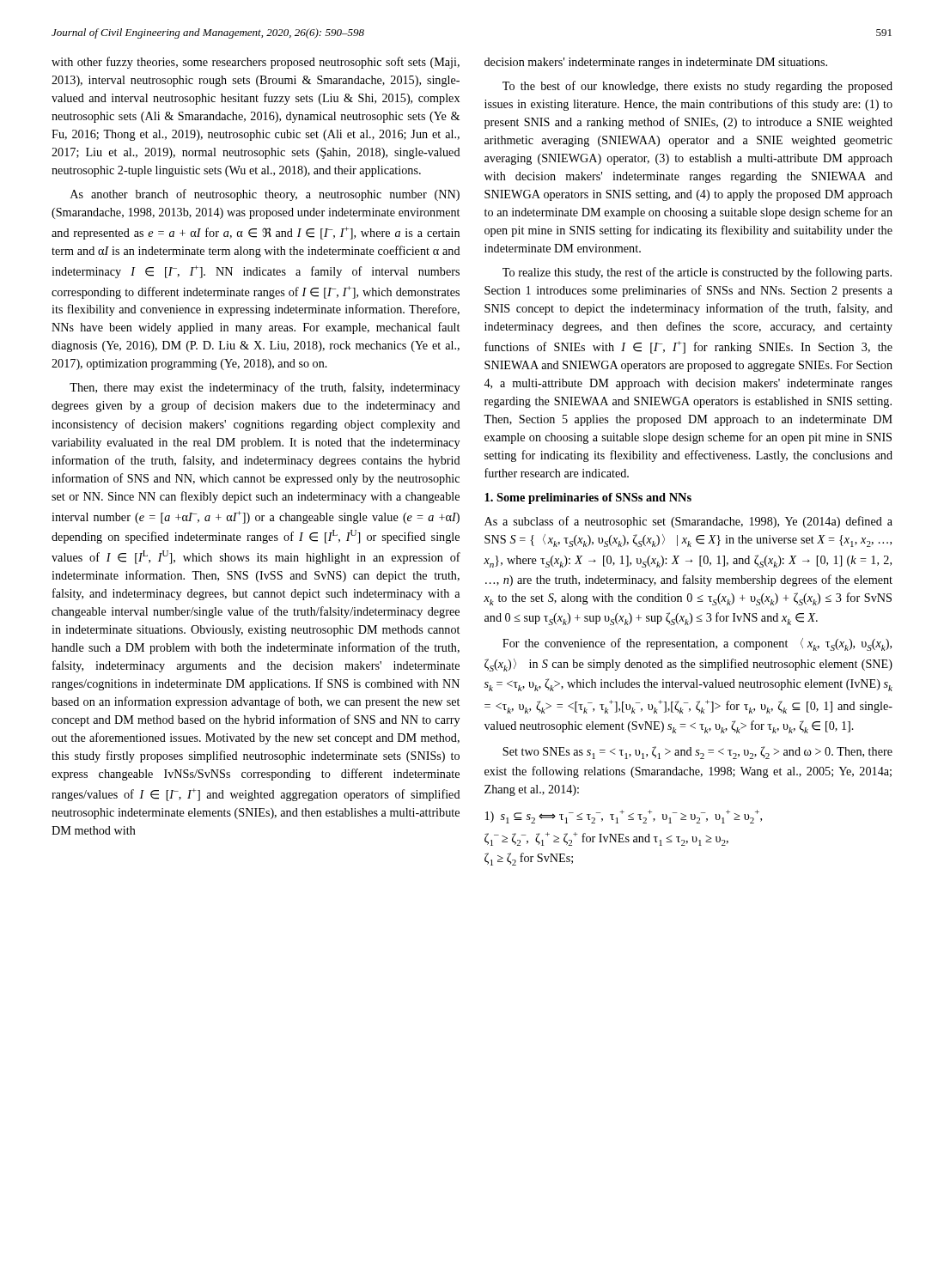Viewport: 944px width, 1288px height.
Task: Point to the region starting "1. Some preliminaries of SNSs and NNs"
Action: (688, 498)
